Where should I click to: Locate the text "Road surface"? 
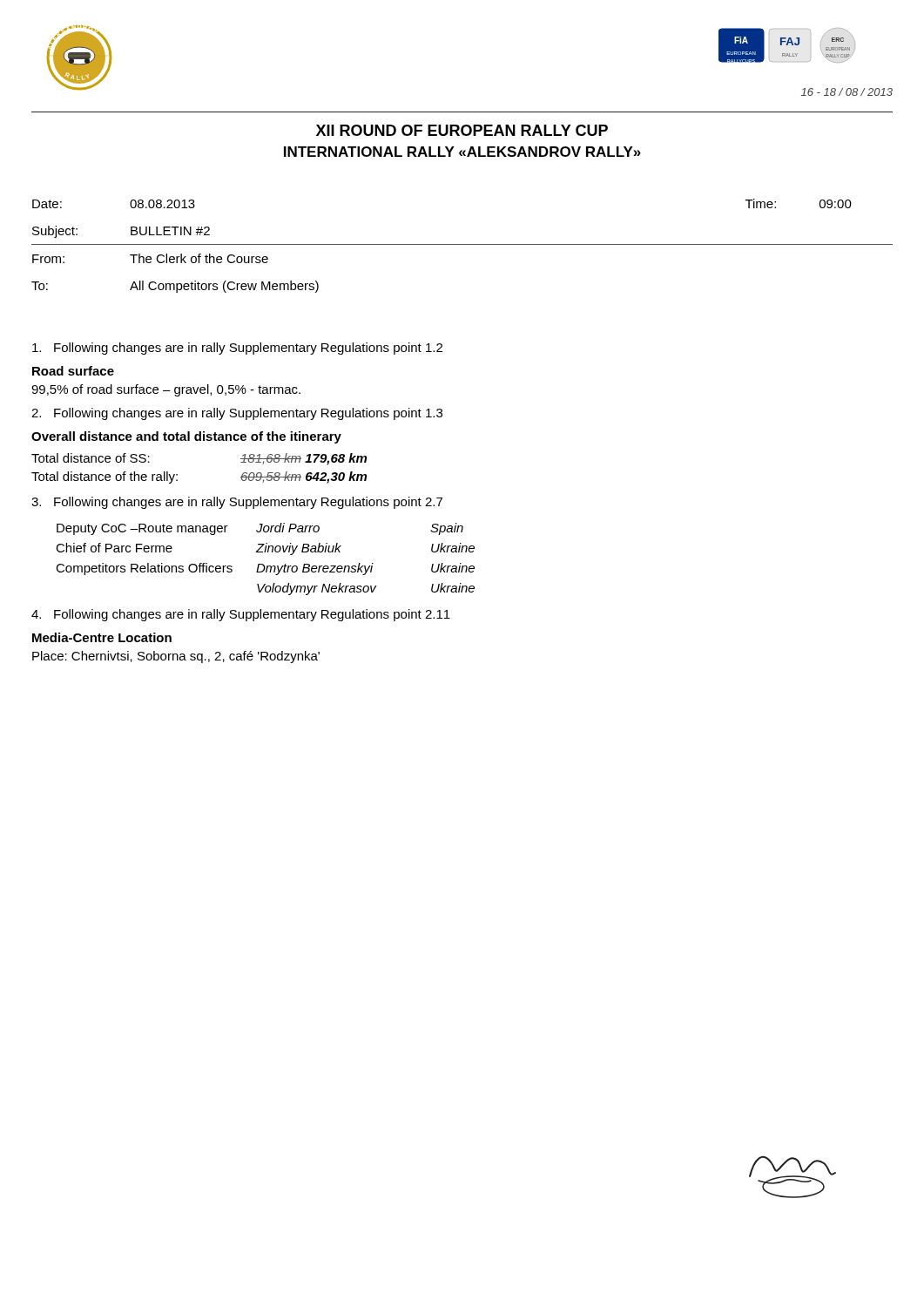pos(73,371)
